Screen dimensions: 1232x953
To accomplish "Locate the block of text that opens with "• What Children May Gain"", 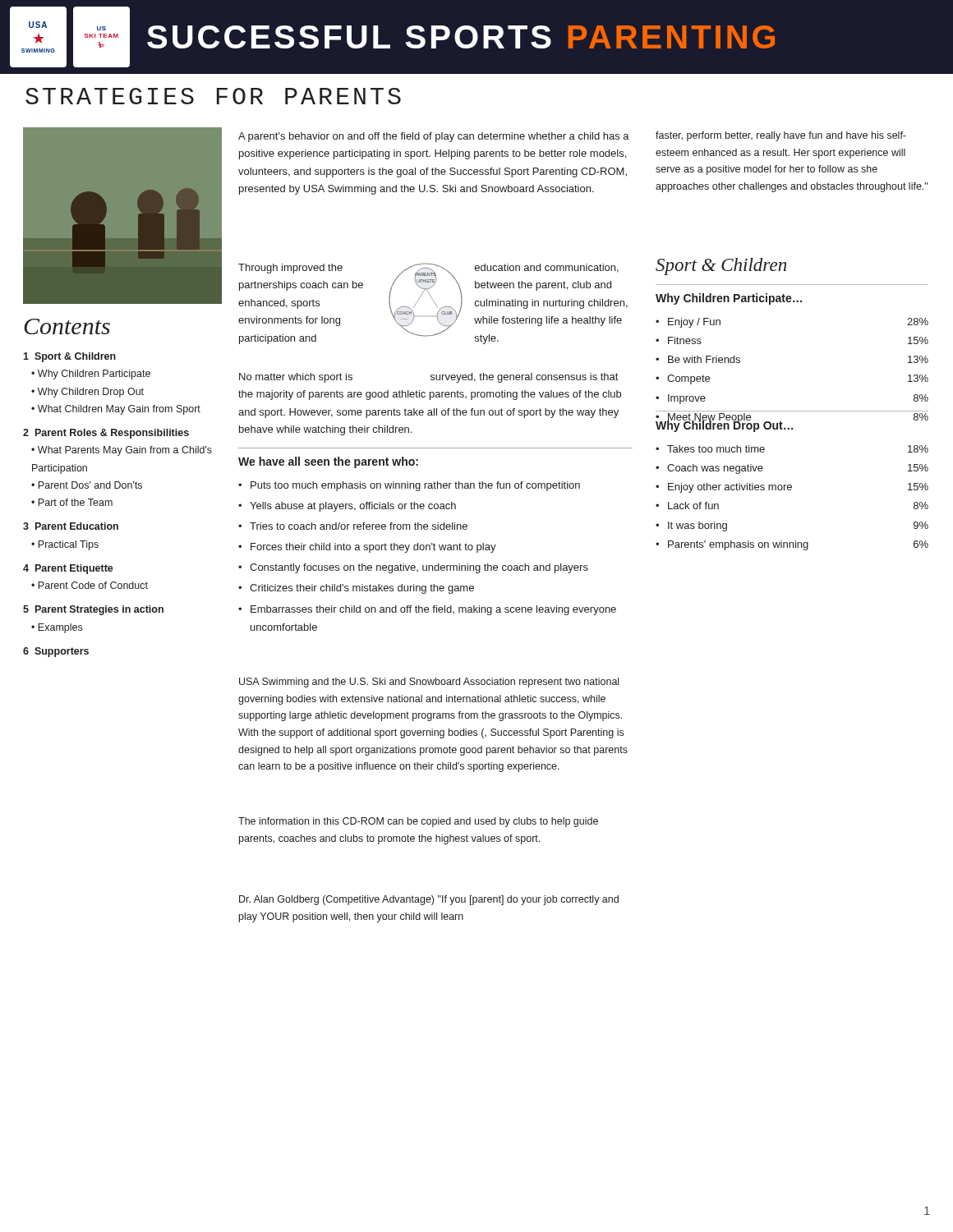I will [x=116, y=409].
